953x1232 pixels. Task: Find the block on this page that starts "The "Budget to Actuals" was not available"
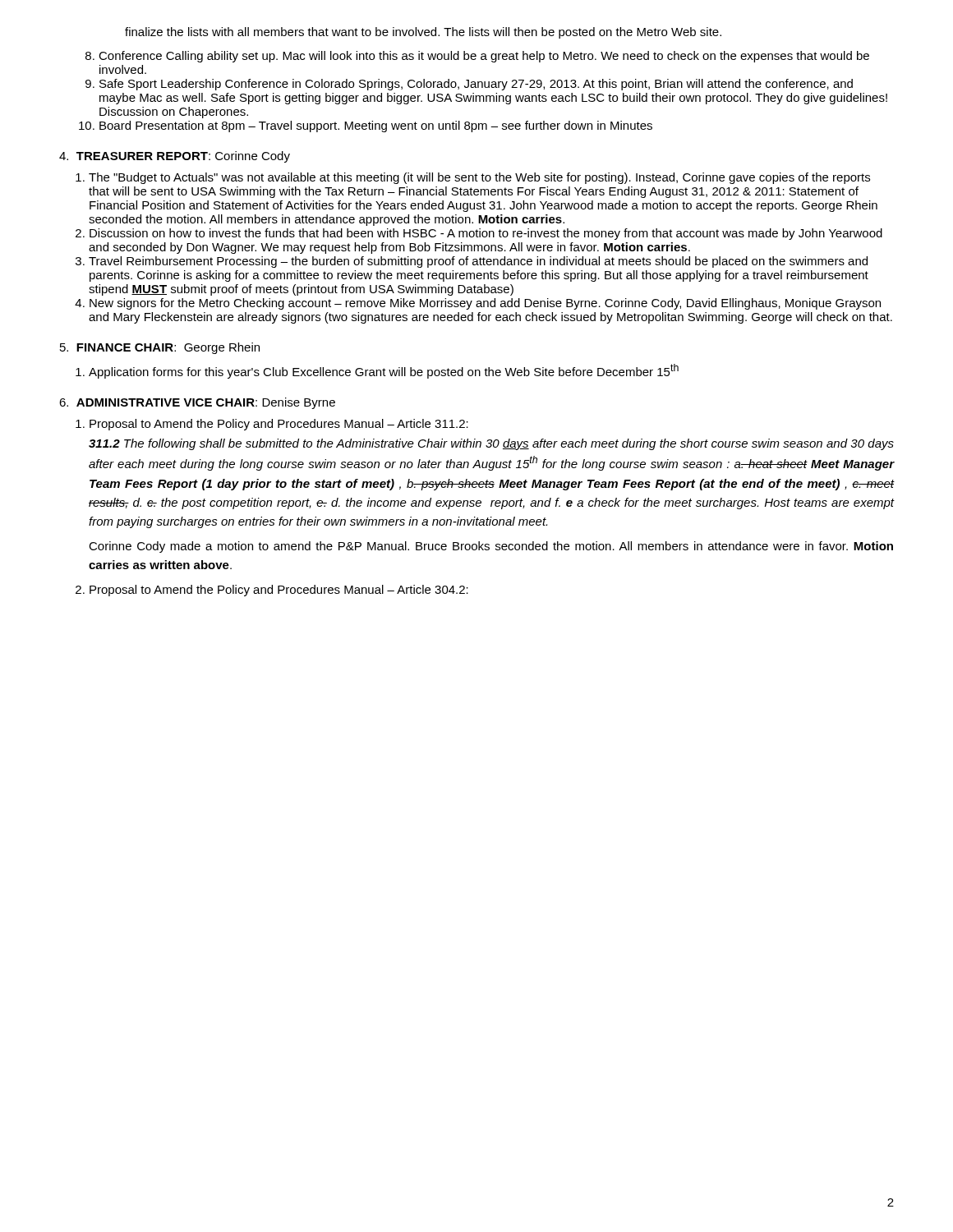click(x=491, y=198)
